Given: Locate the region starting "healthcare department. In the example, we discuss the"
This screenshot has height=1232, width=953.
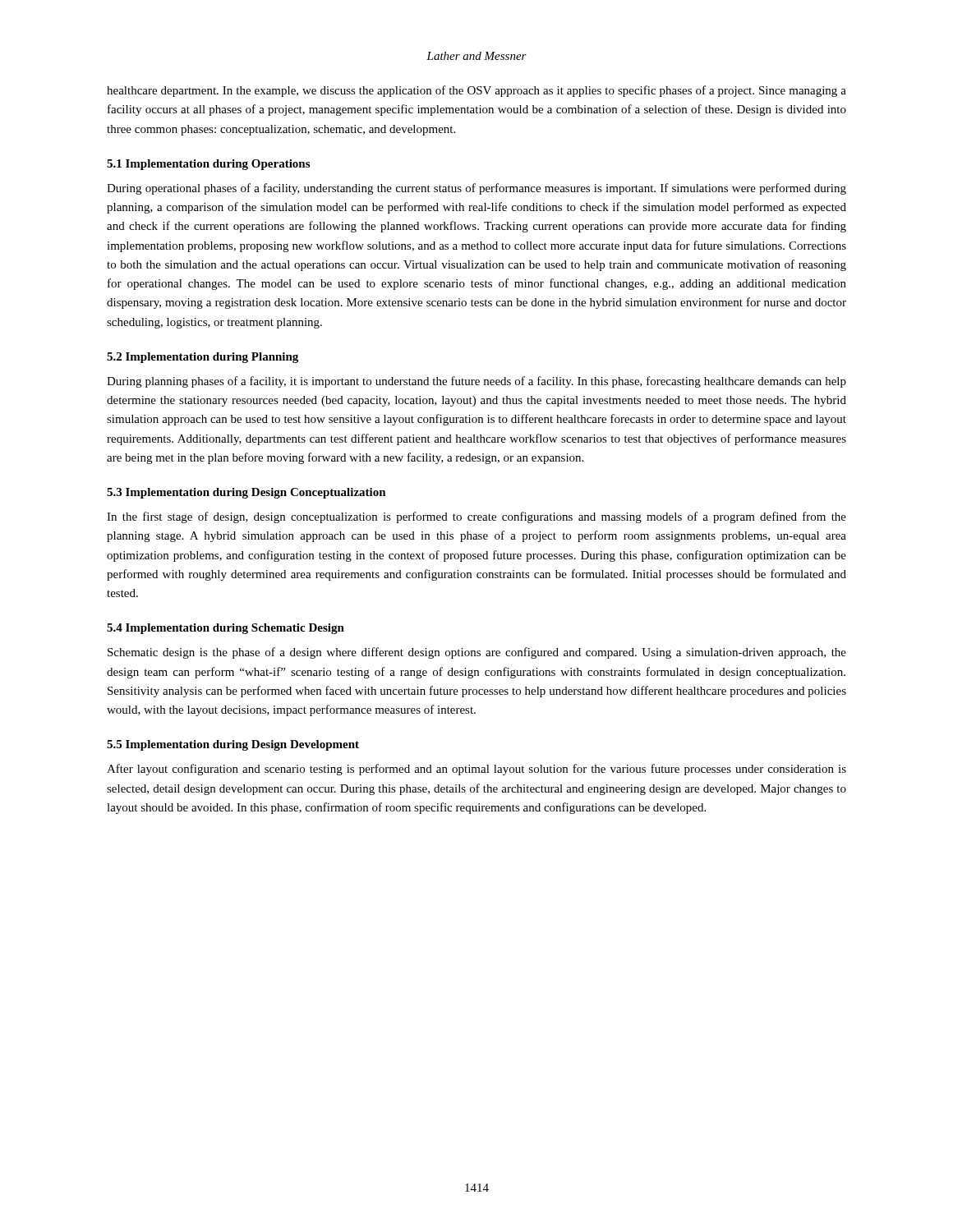Looking at the screenshot, I should click(x=476, y=109).
